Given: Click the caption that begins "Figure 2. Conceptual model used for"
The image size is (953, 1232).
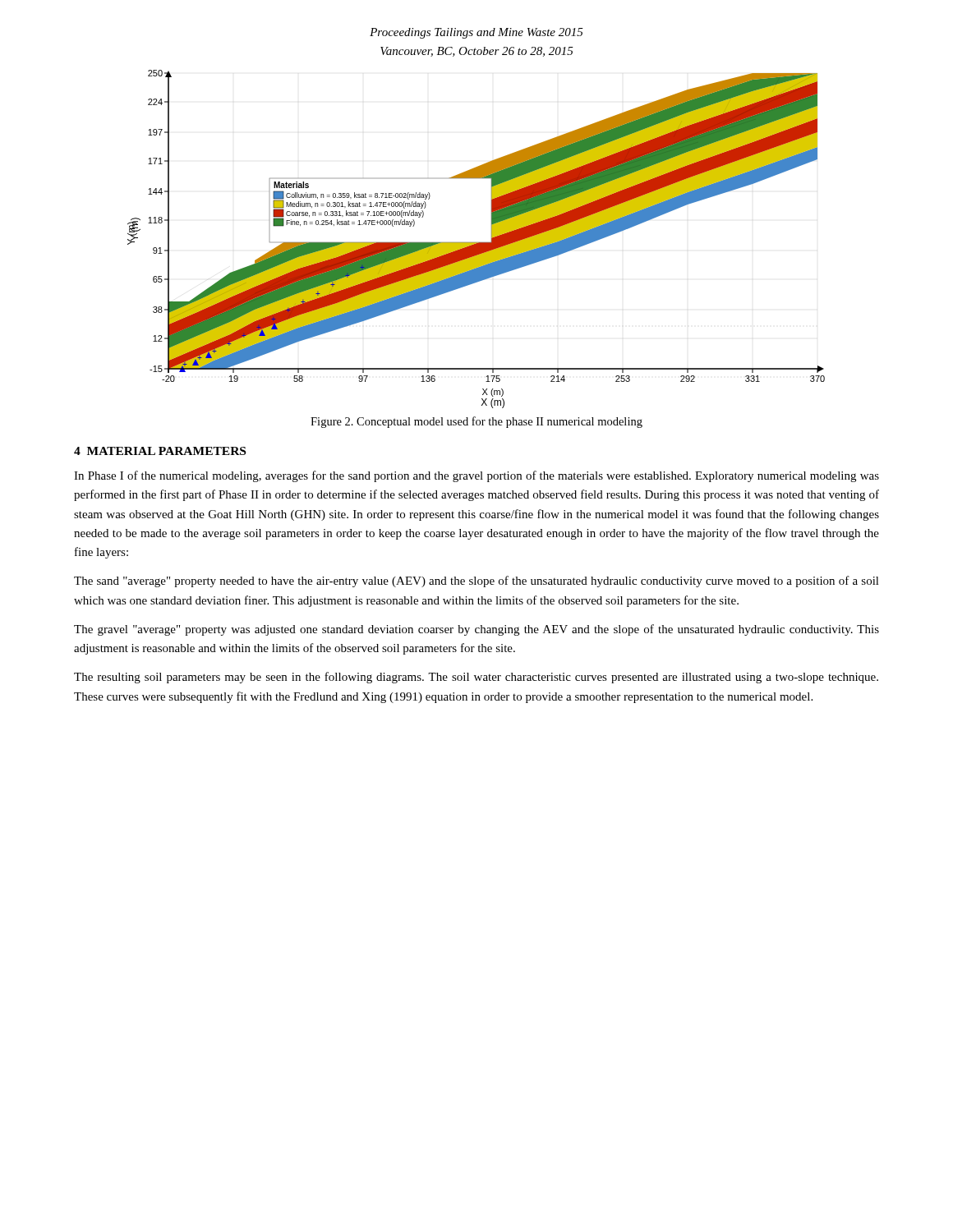Looking at the screenshot, I should click(476, 421).
